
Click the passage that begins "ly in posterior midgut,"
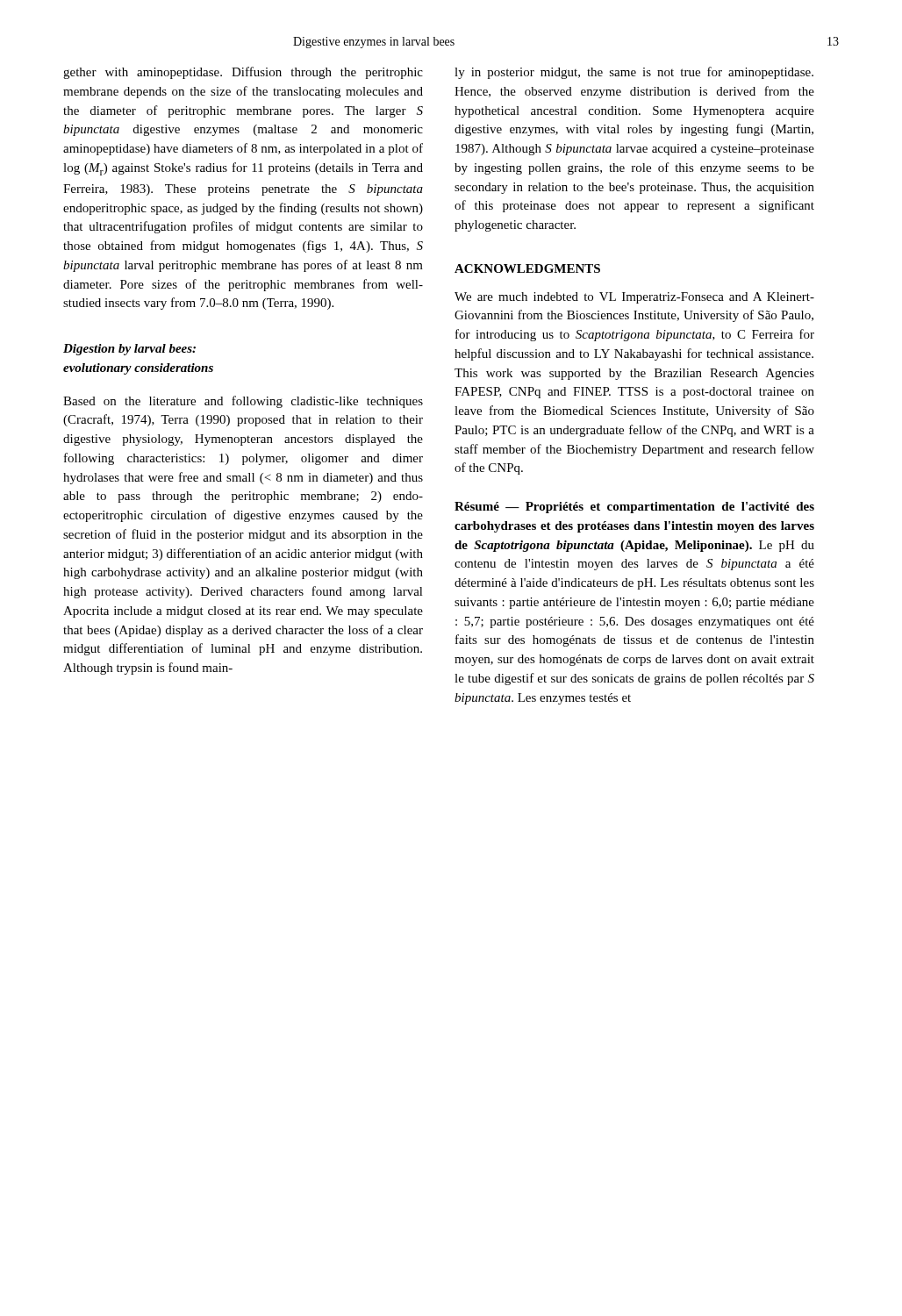tap(634, 148)
